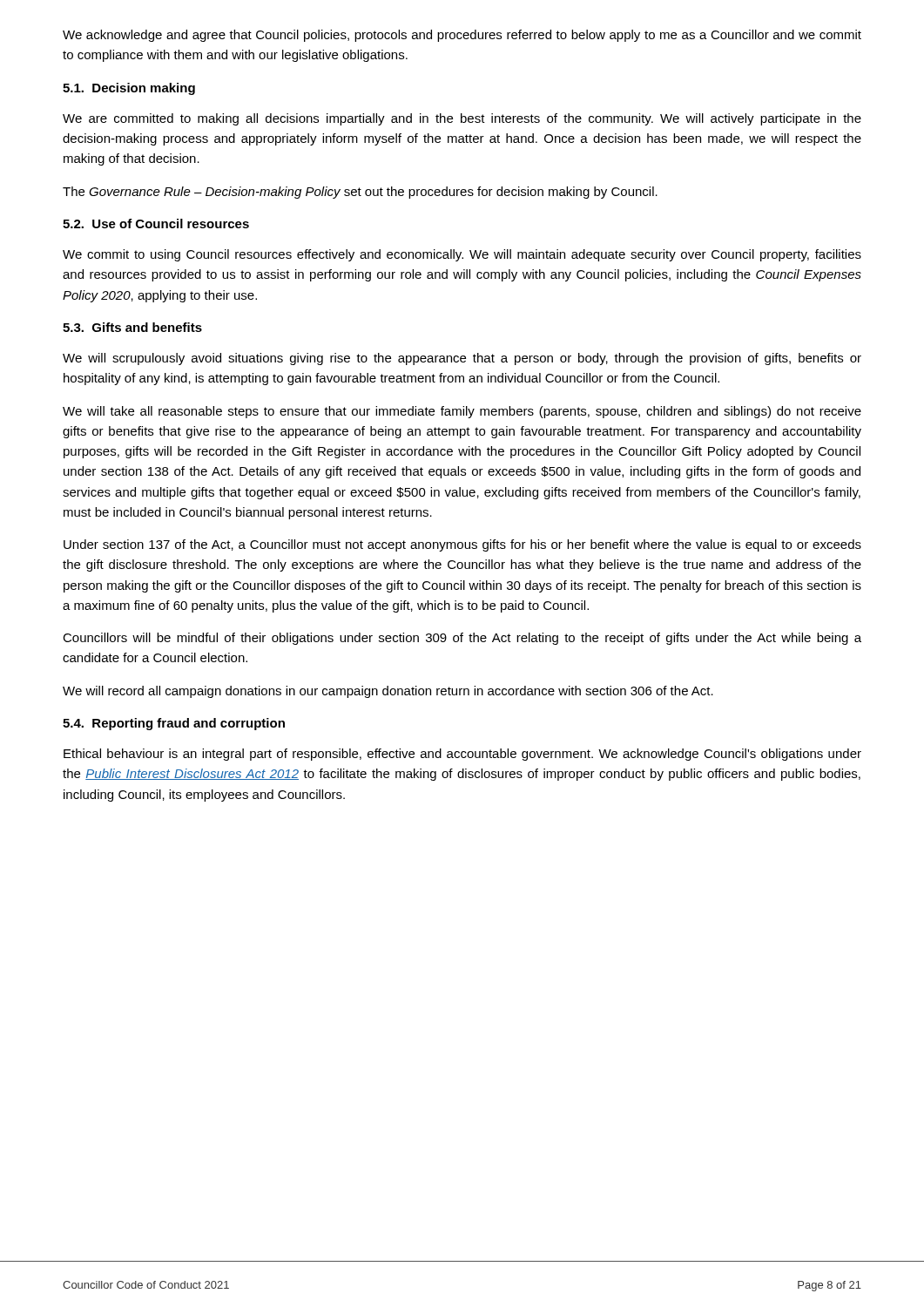The height and width of the screenshot is (1307, 924).
Task: Select the passage starting "We acknowledge and agree that Council"
Action: 462,45
